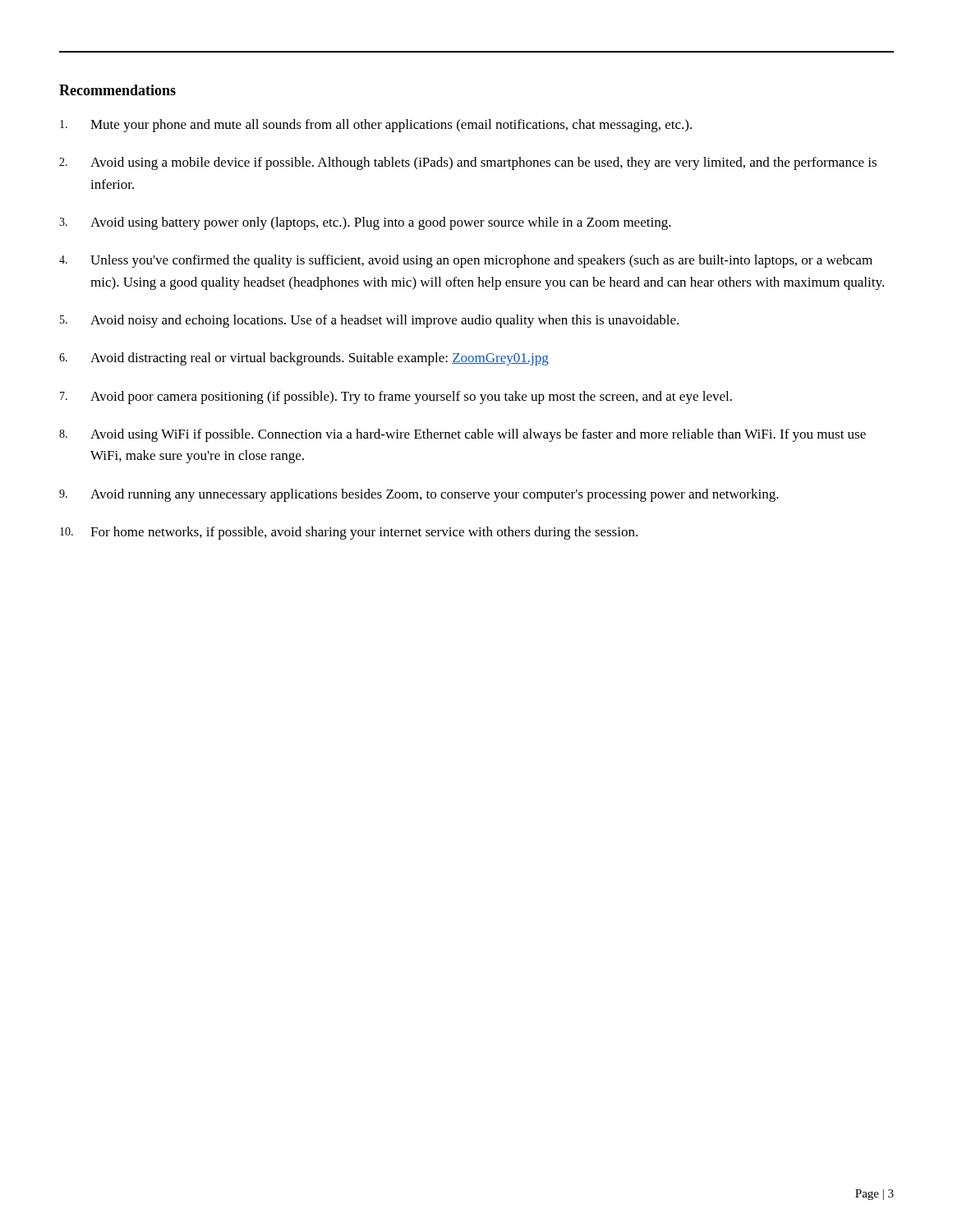Point to the block starting "Mute your phone and mute all sounds"
The image size is (953, 1232).
(476, 125)
